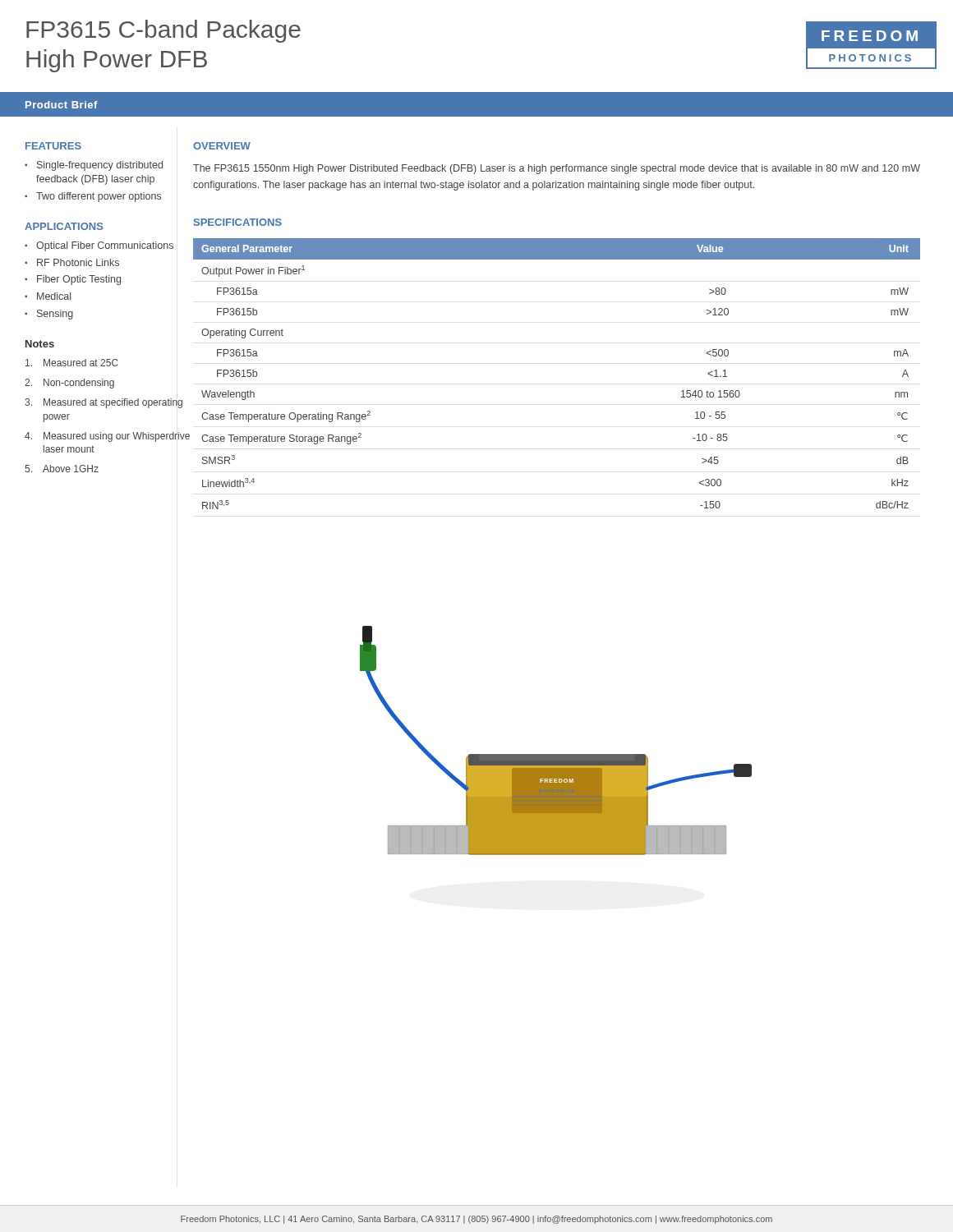Viewport: 953px width, 1232px height.
Task: Click on the photo
Action: tap(557, 756)
